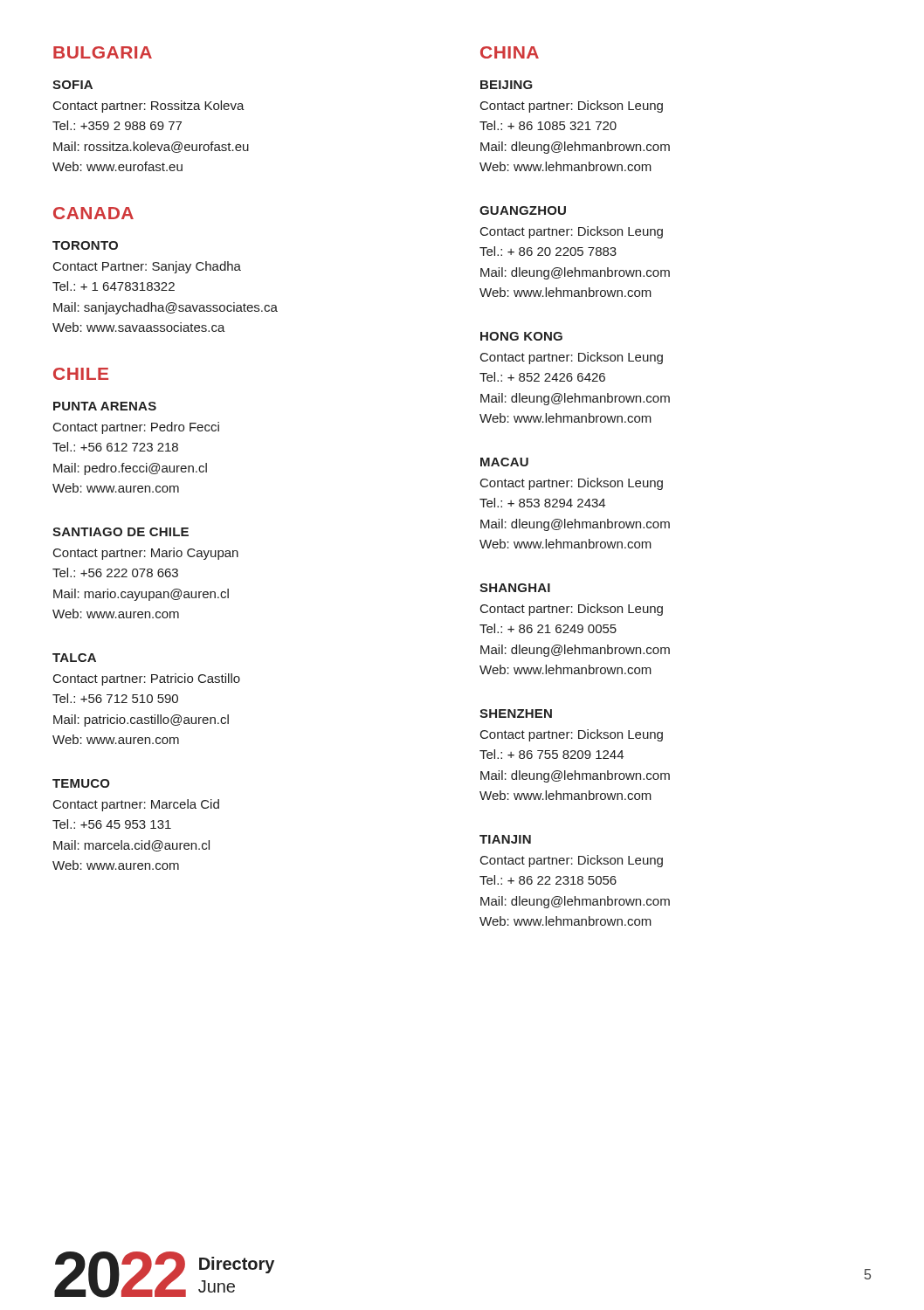Locate the element starting "Contact partner: Patricio Castillo"

(147, 679)
